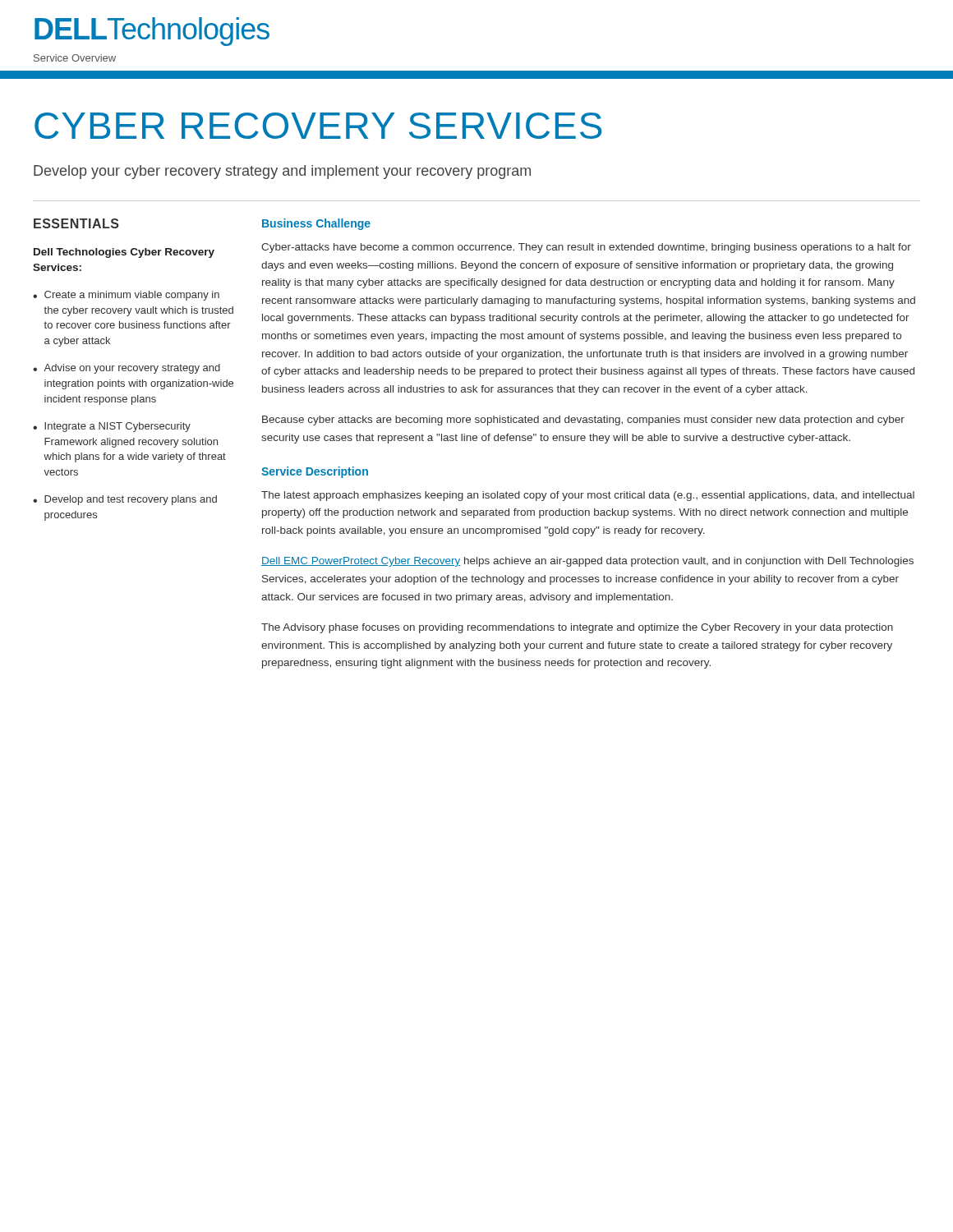Select the region starting "CYBER RECOVERY SERVICES"

318,126
